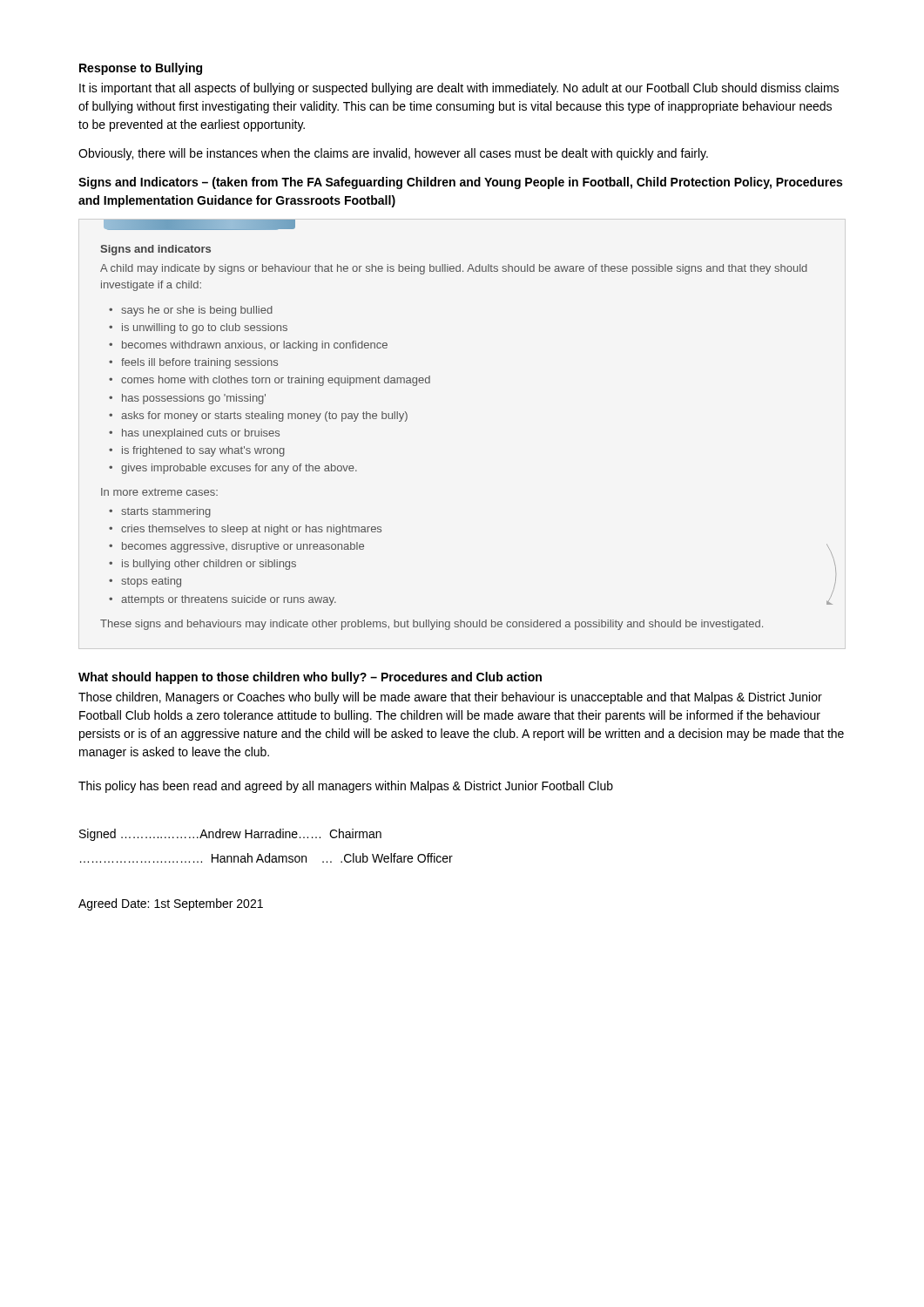Image resolution: width=924 pixels, height=1307 pixels.
Task: Find the block on this page that starts "Agreed Date: 1st September"
Action: tap(171, 903)
